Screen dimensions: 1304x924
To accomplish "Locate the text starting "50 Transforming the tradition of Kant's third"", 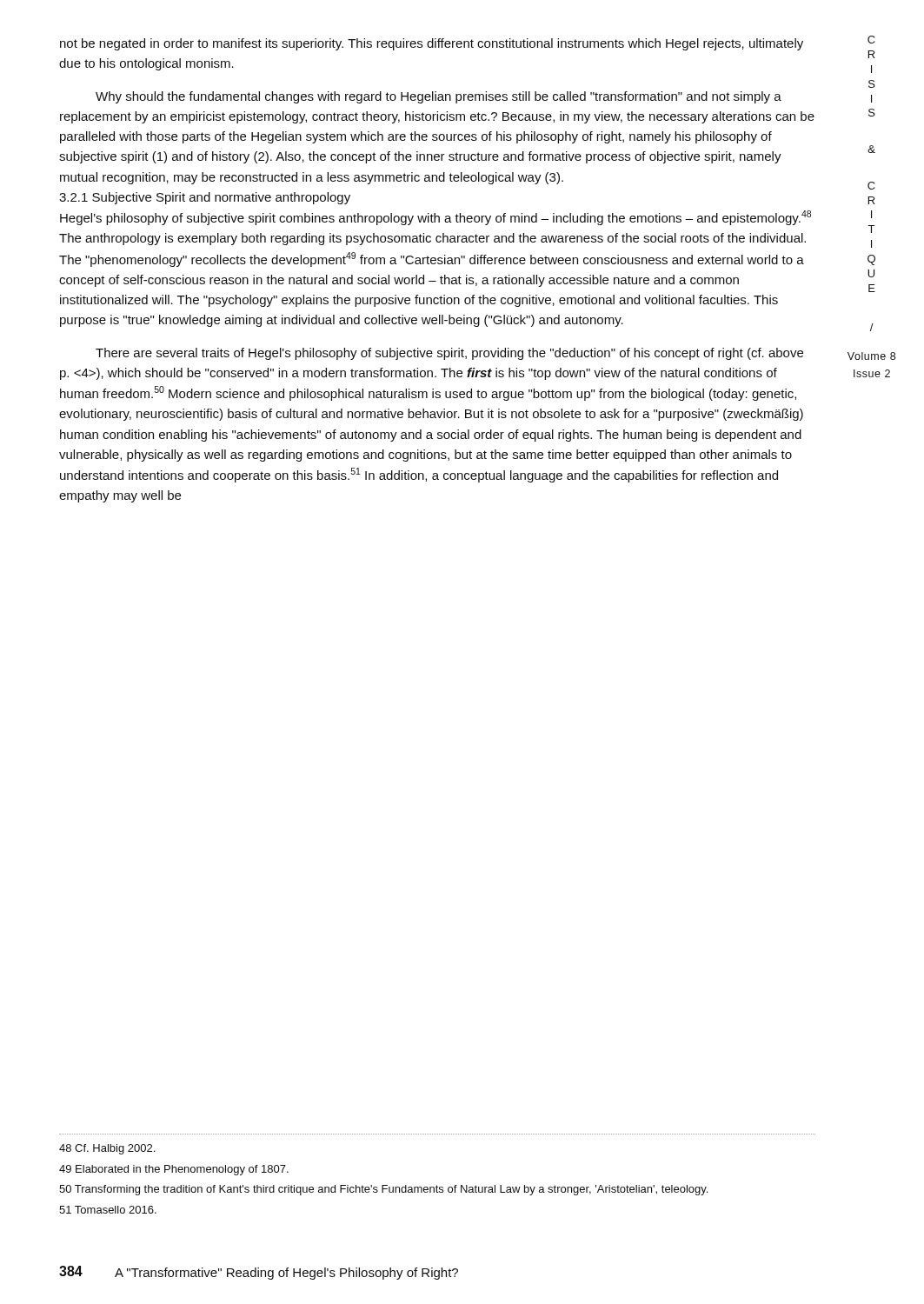I will (437, 1189).
